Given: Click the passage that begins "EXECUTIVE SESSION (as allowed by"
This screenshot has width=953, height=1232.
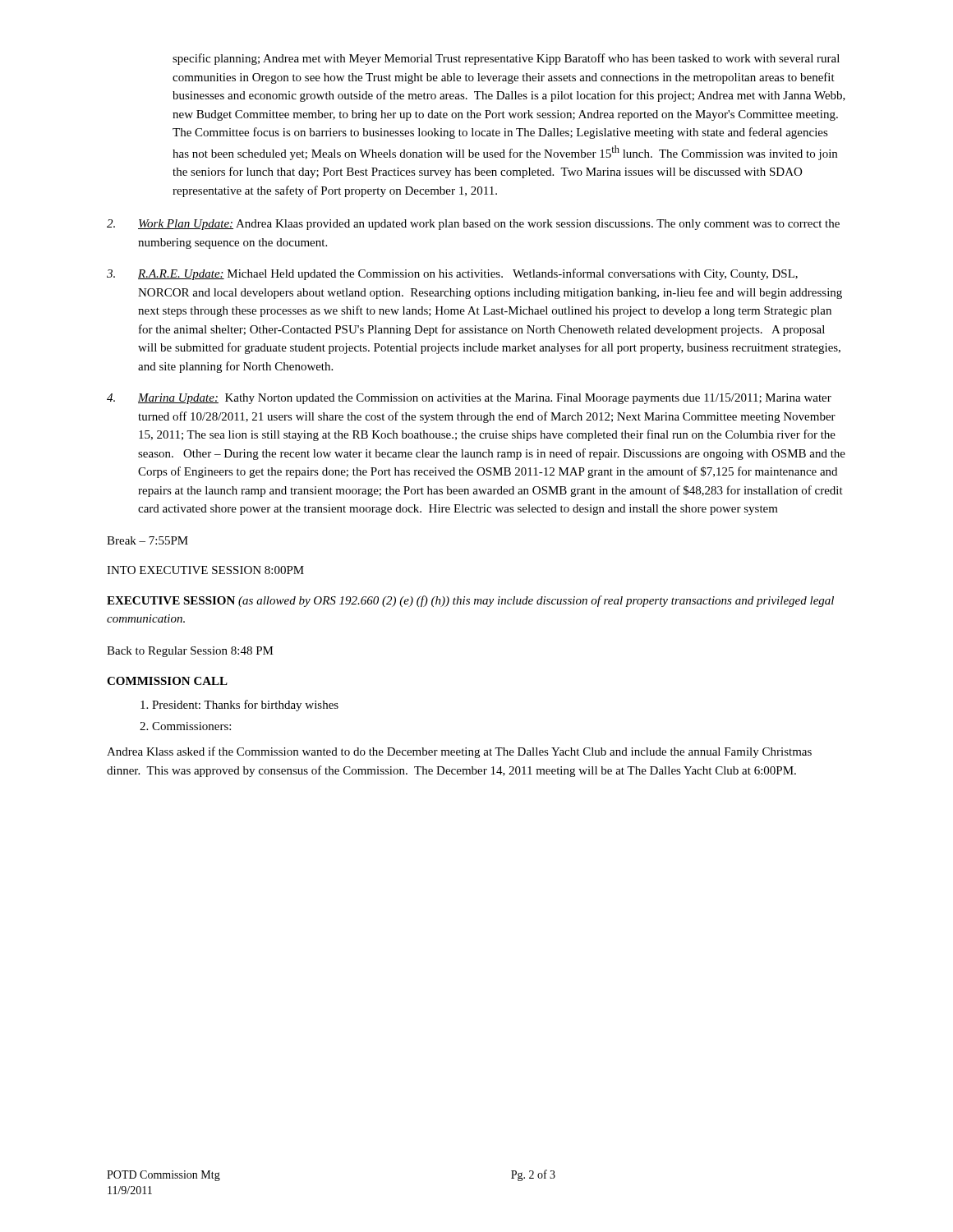Looking at the screenshot, I should (x=471, y=609).
